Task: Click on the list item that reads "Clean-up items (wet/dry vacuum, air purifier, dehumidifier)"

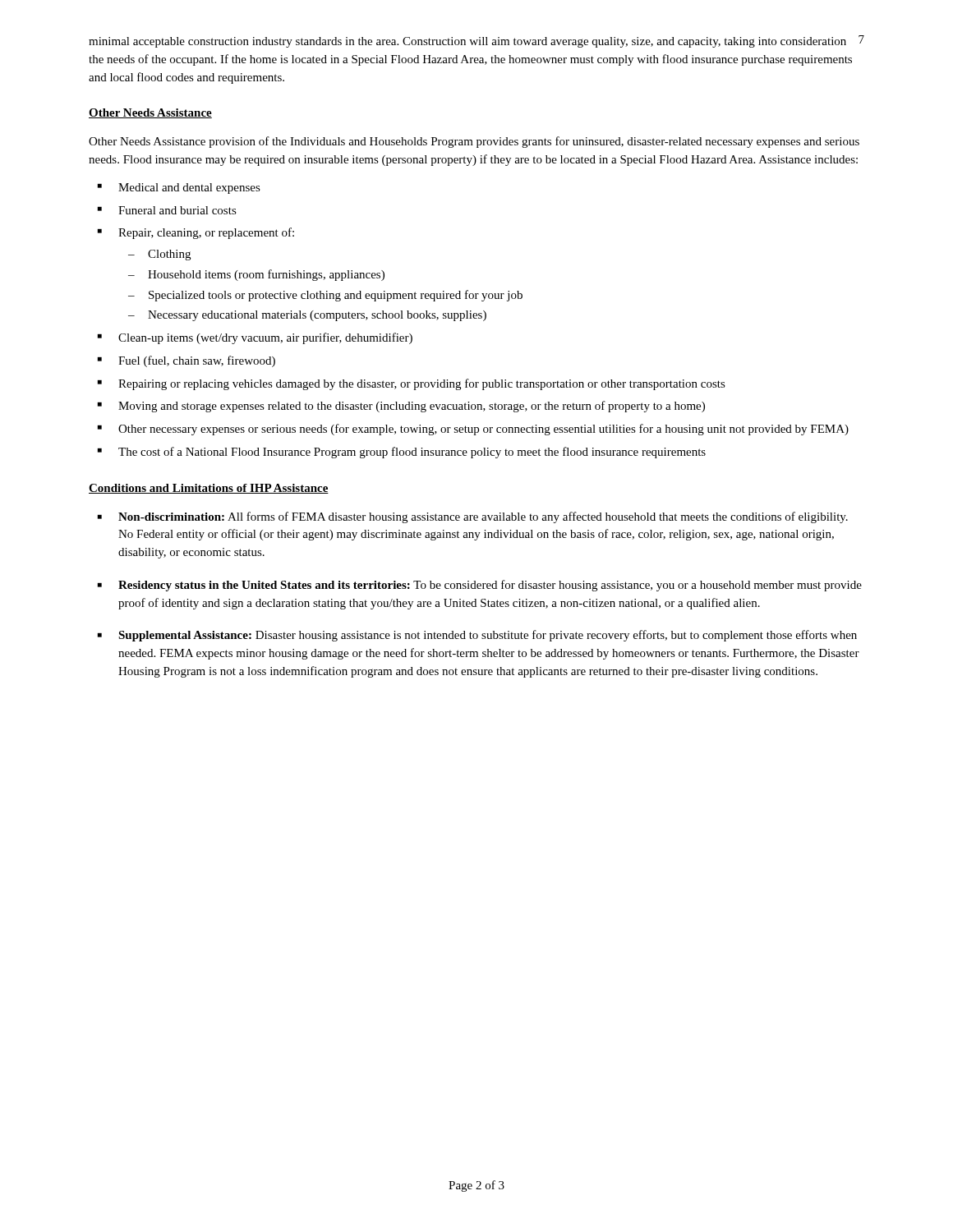Action: click(x=266, y=338)
